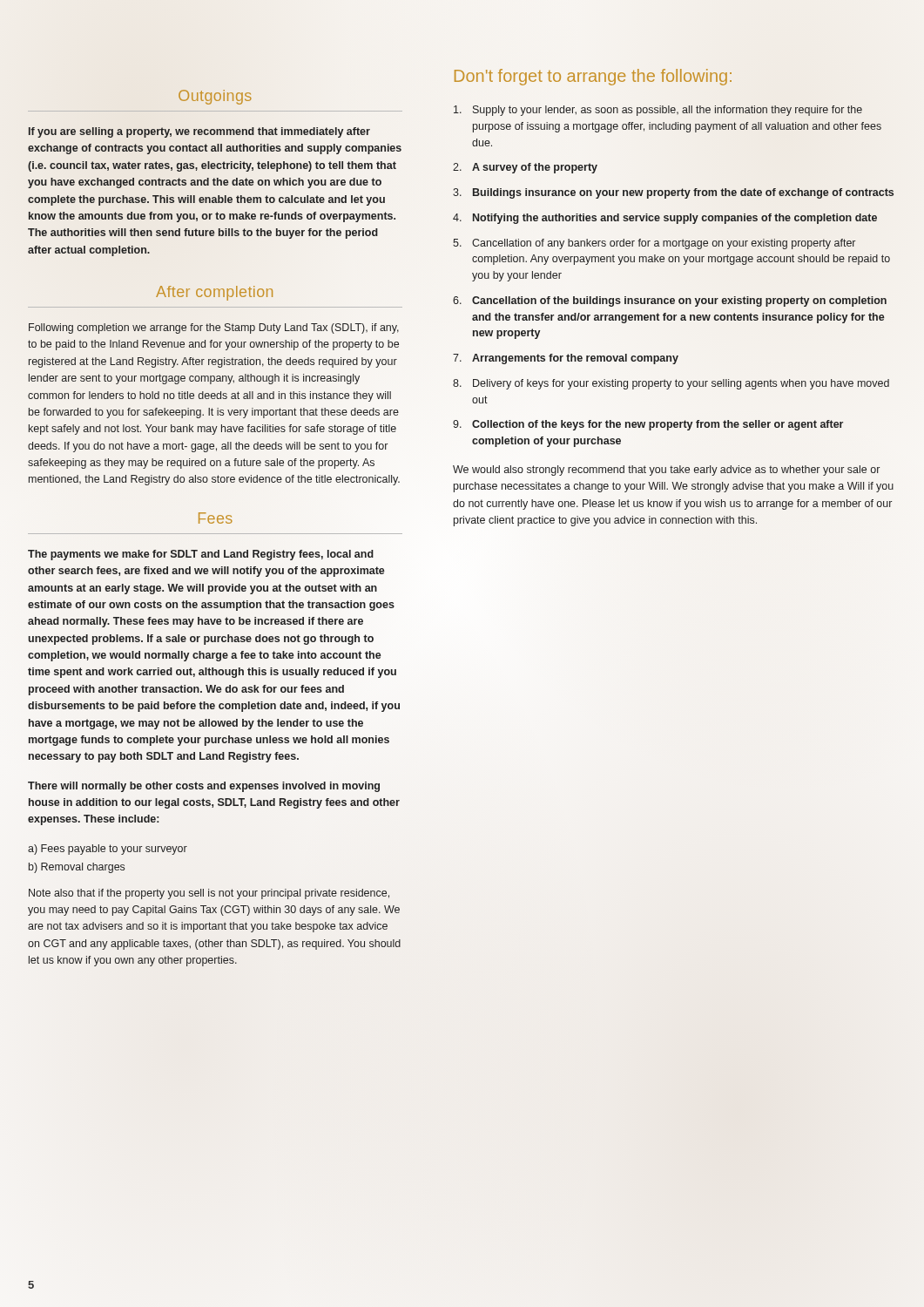This screenshot has height=1307, width=924.
Task: Click on the list item that reads "2. A survey of the property"
Action: tap(525, 168)
